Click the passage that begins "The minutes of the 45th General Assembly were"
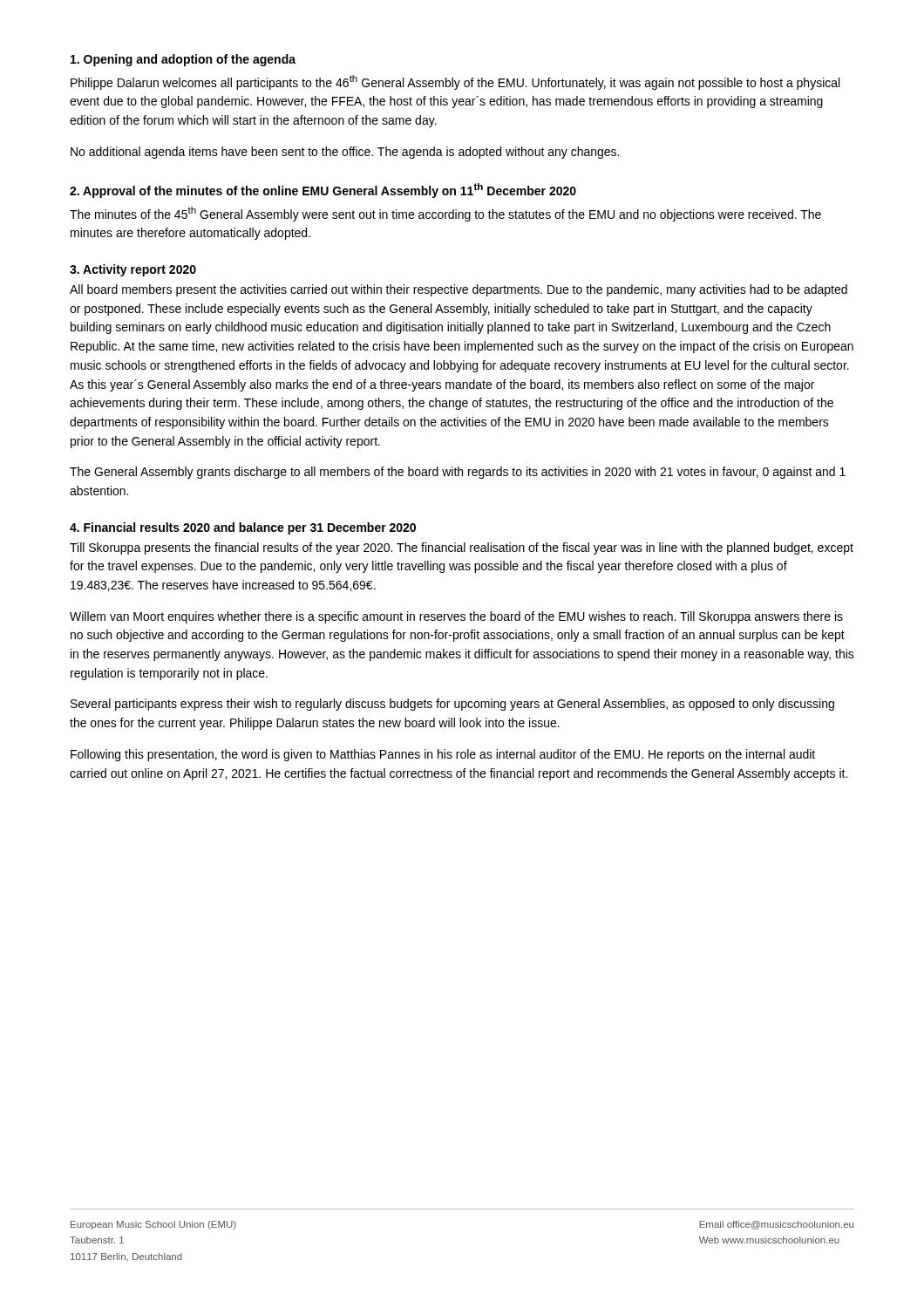 [x=446, y=222]
